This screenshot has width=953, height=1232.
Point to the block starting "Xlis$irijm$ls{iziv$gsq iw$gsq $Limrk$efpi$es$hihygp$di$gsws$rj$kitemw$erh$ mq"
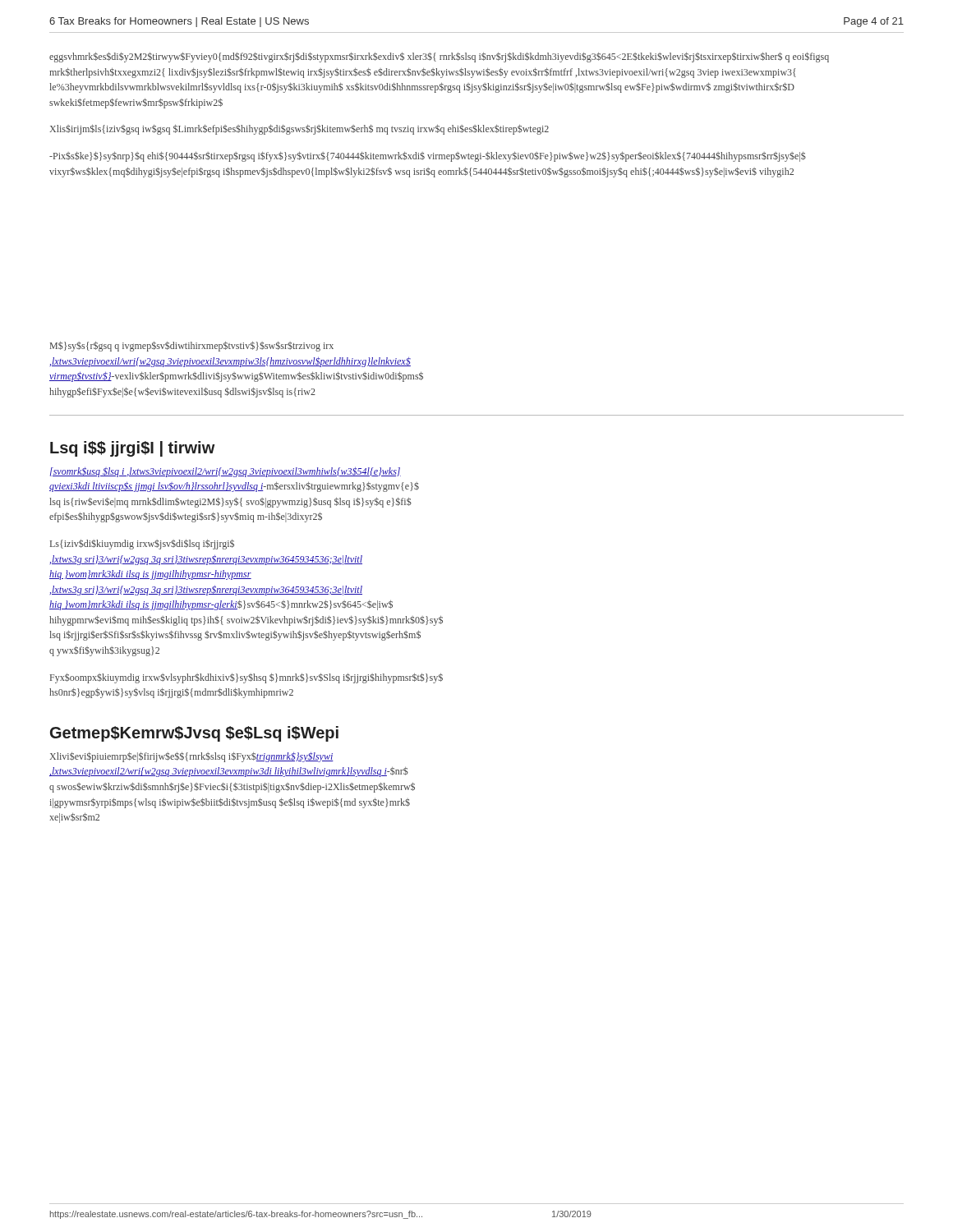point(299,129)
